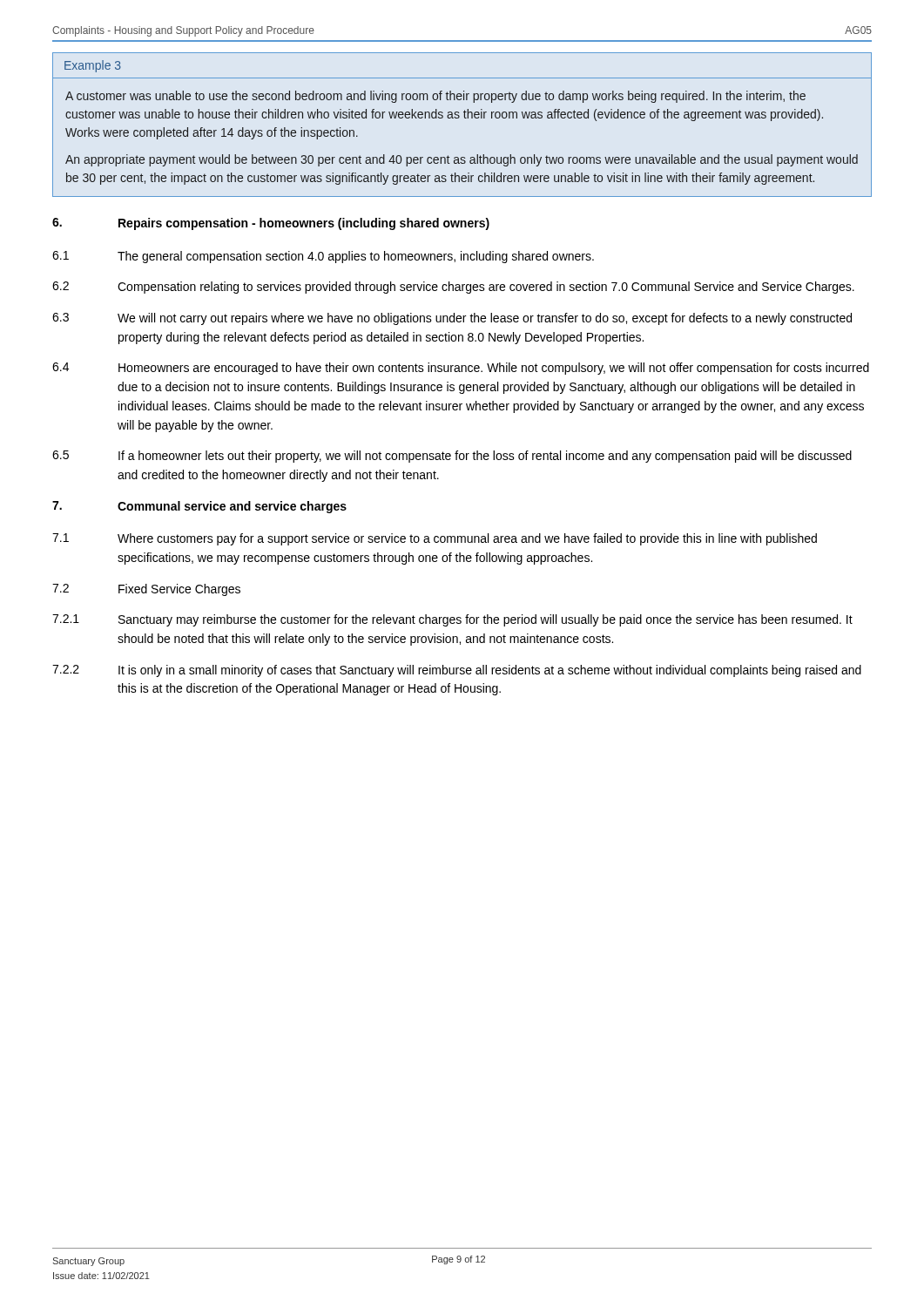Point to the text block starting "2.2 It is only in"

[x=462, y=680]
